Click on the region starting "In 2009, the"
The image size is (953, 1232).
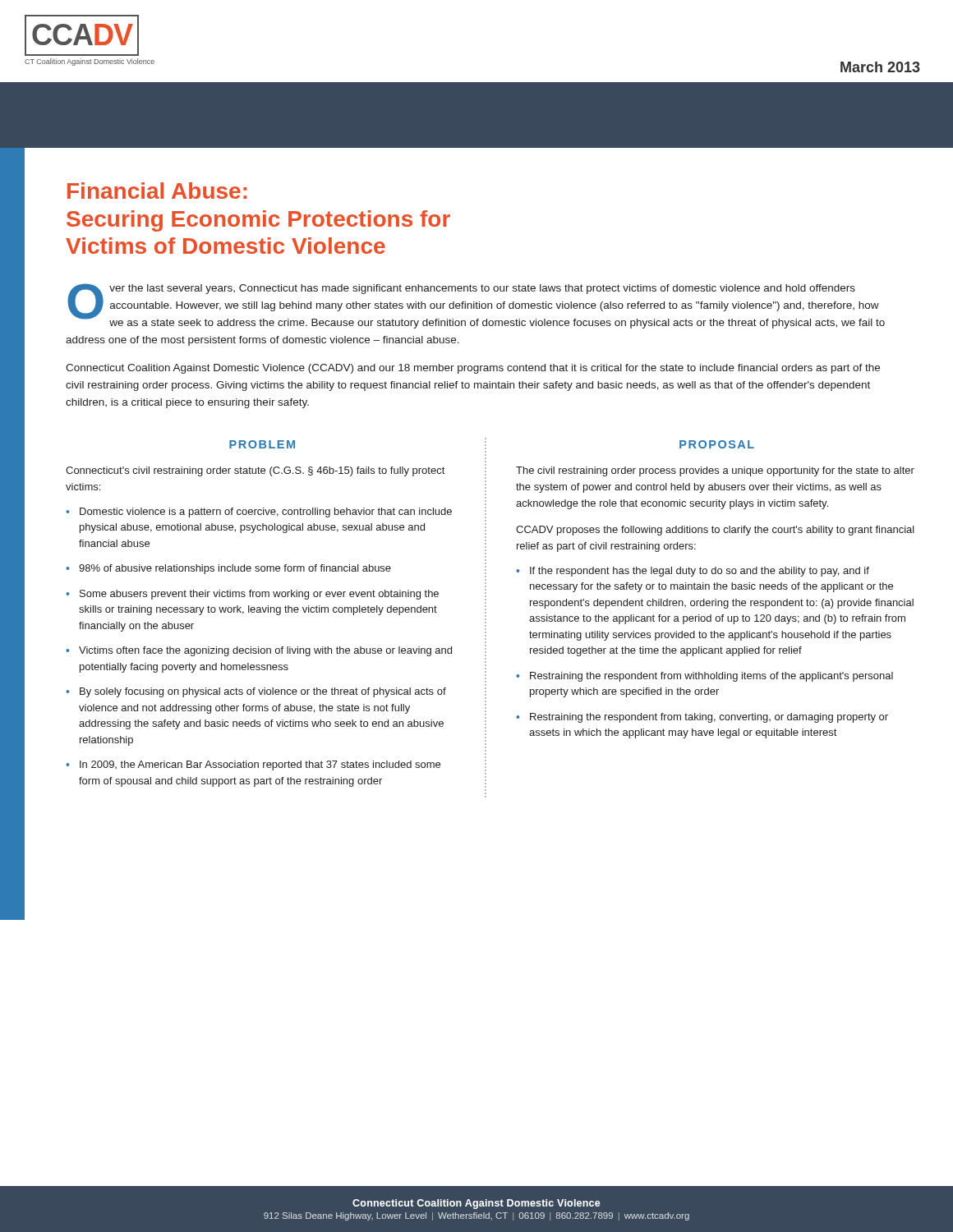(260, 772)
